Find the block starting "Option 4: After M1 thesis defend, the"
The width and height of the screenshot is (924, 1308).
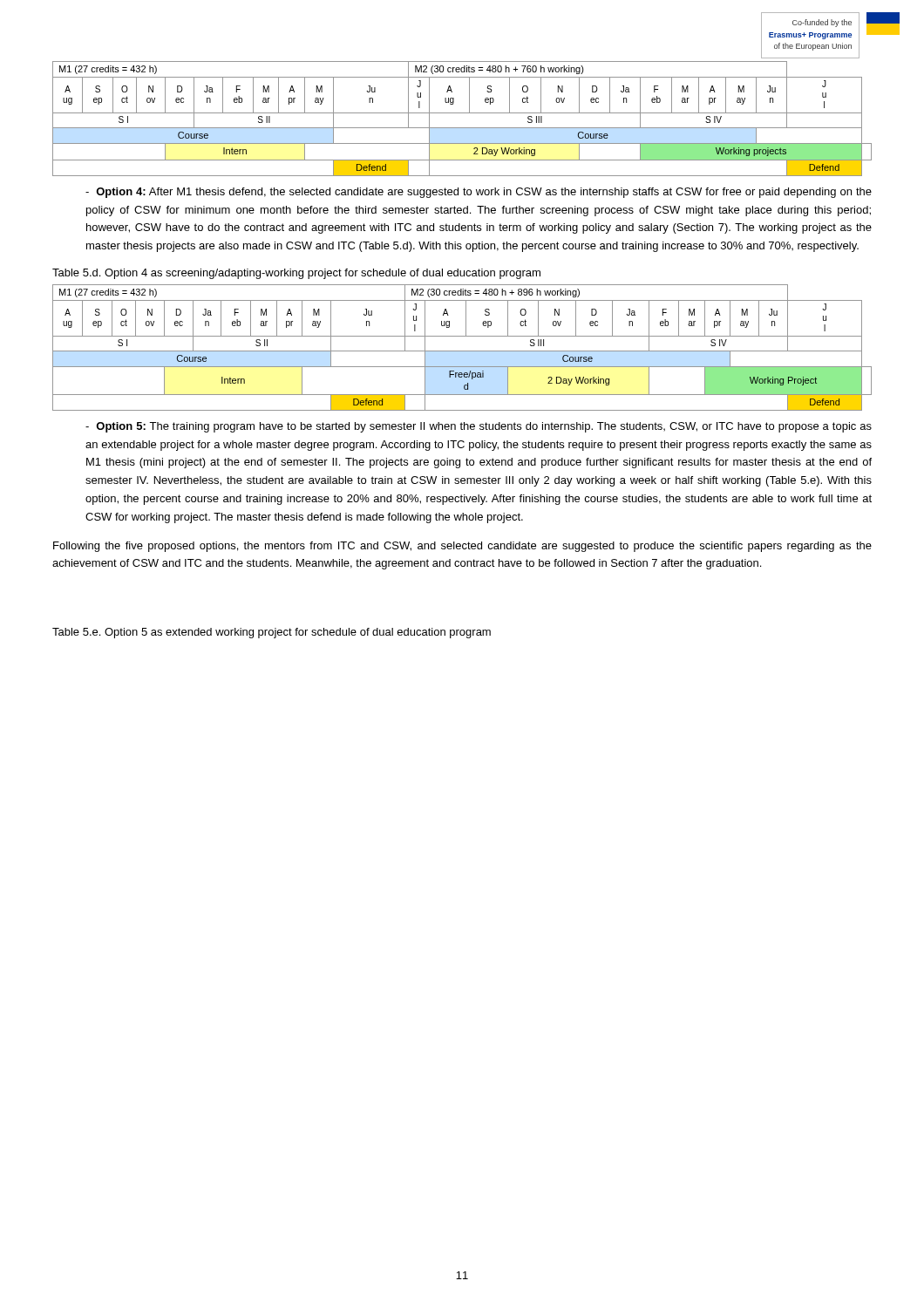(x=479, y=218)
